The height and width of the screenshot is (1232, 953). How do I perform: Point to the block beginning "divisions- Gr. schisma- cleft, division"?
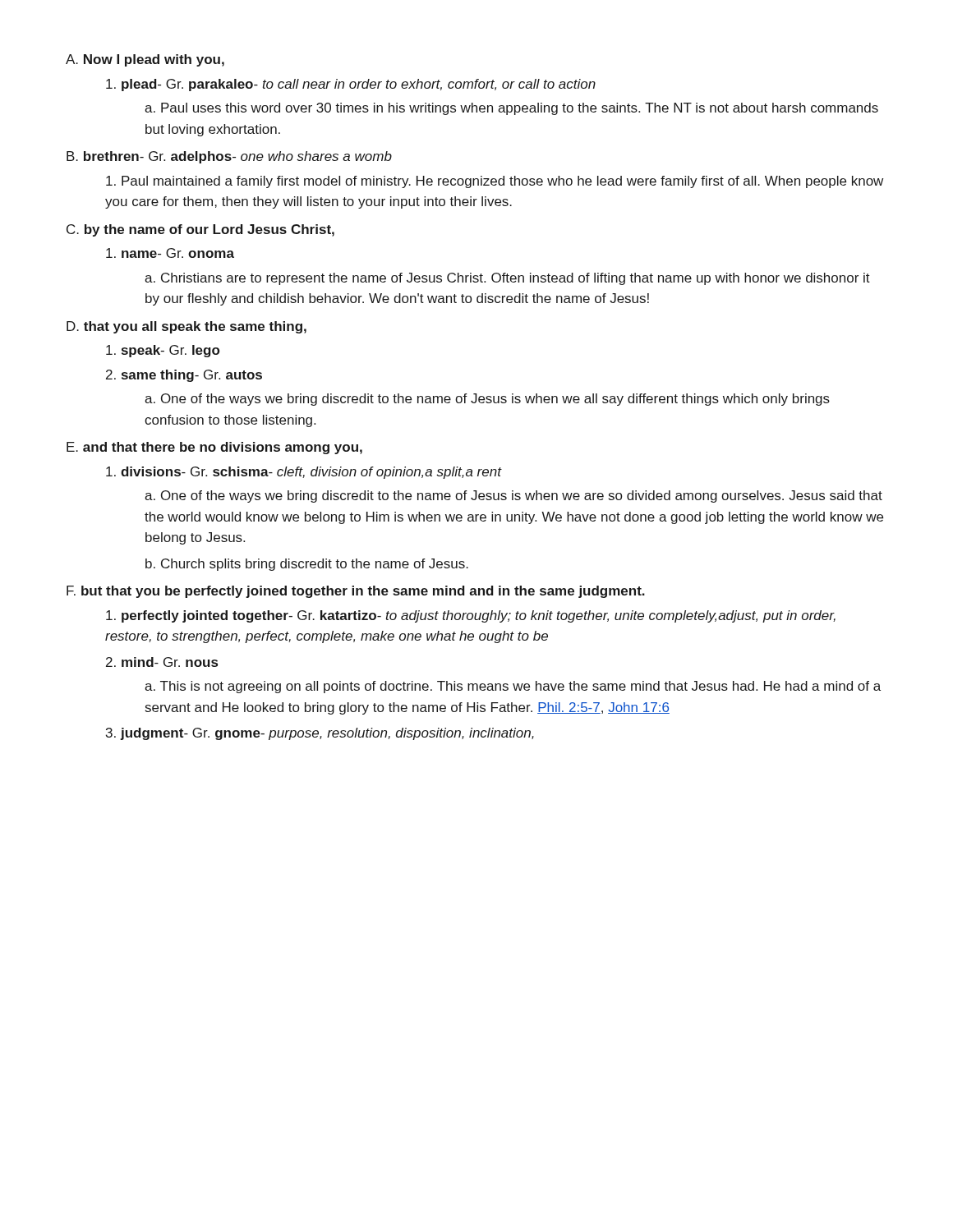click(x=303, y=471)
